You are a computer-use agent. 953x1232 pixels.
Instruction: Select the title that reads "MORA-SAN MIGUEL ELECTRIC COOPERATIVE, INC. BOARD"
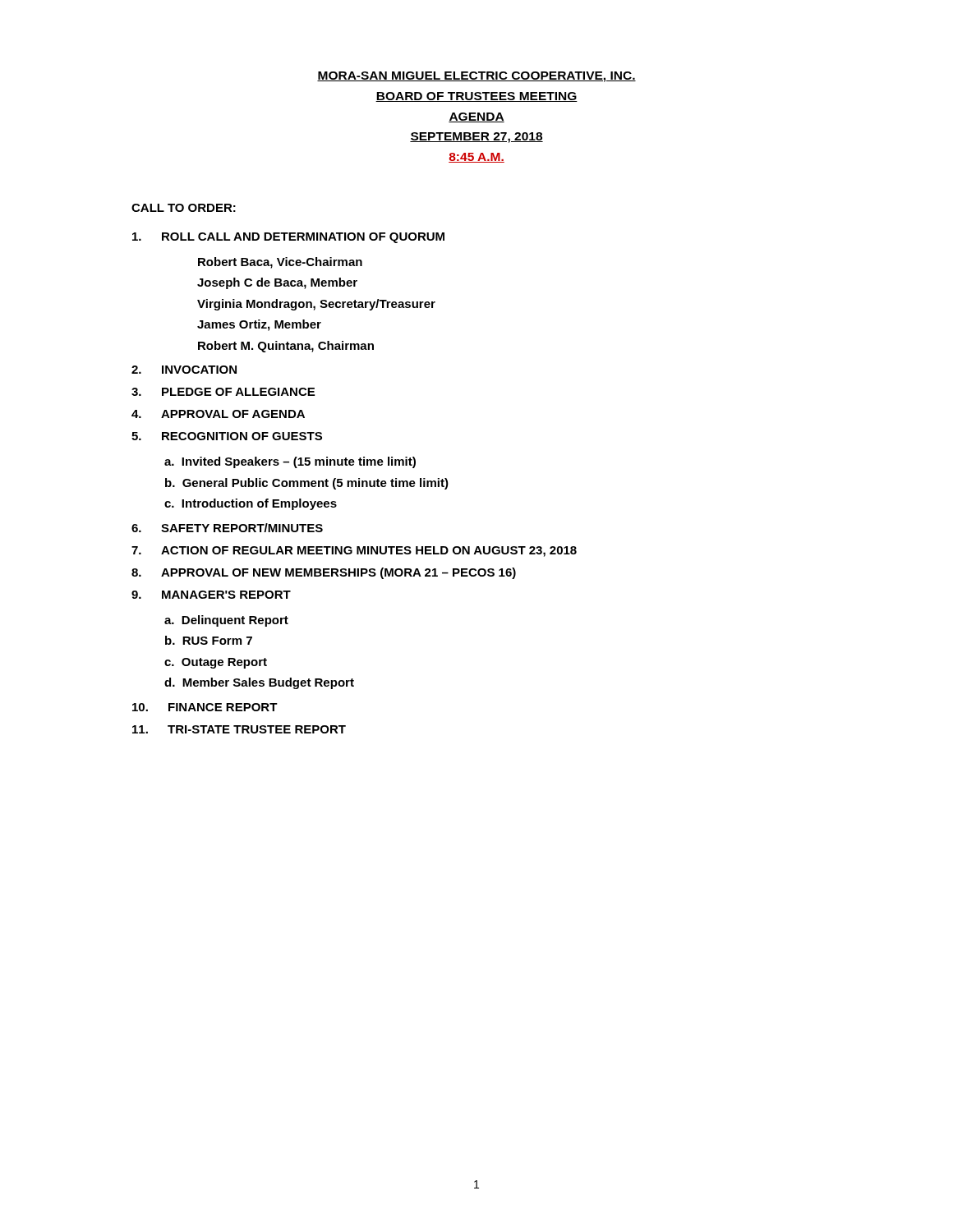coord(476,117)
